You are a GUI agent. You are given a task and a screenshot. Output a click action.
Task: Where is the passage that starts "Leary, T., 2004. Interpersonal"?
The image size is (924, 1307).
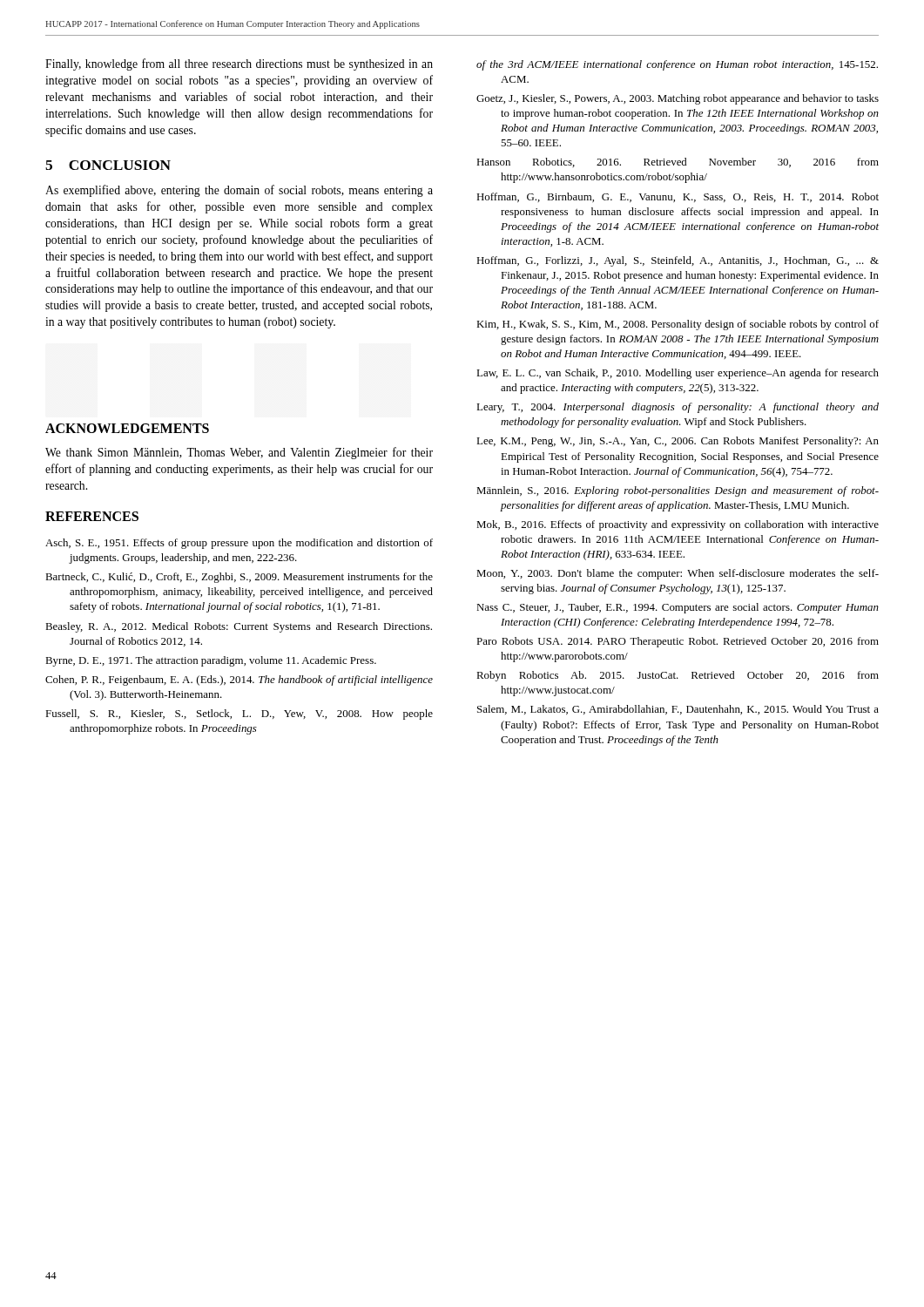tap(678, 414)
